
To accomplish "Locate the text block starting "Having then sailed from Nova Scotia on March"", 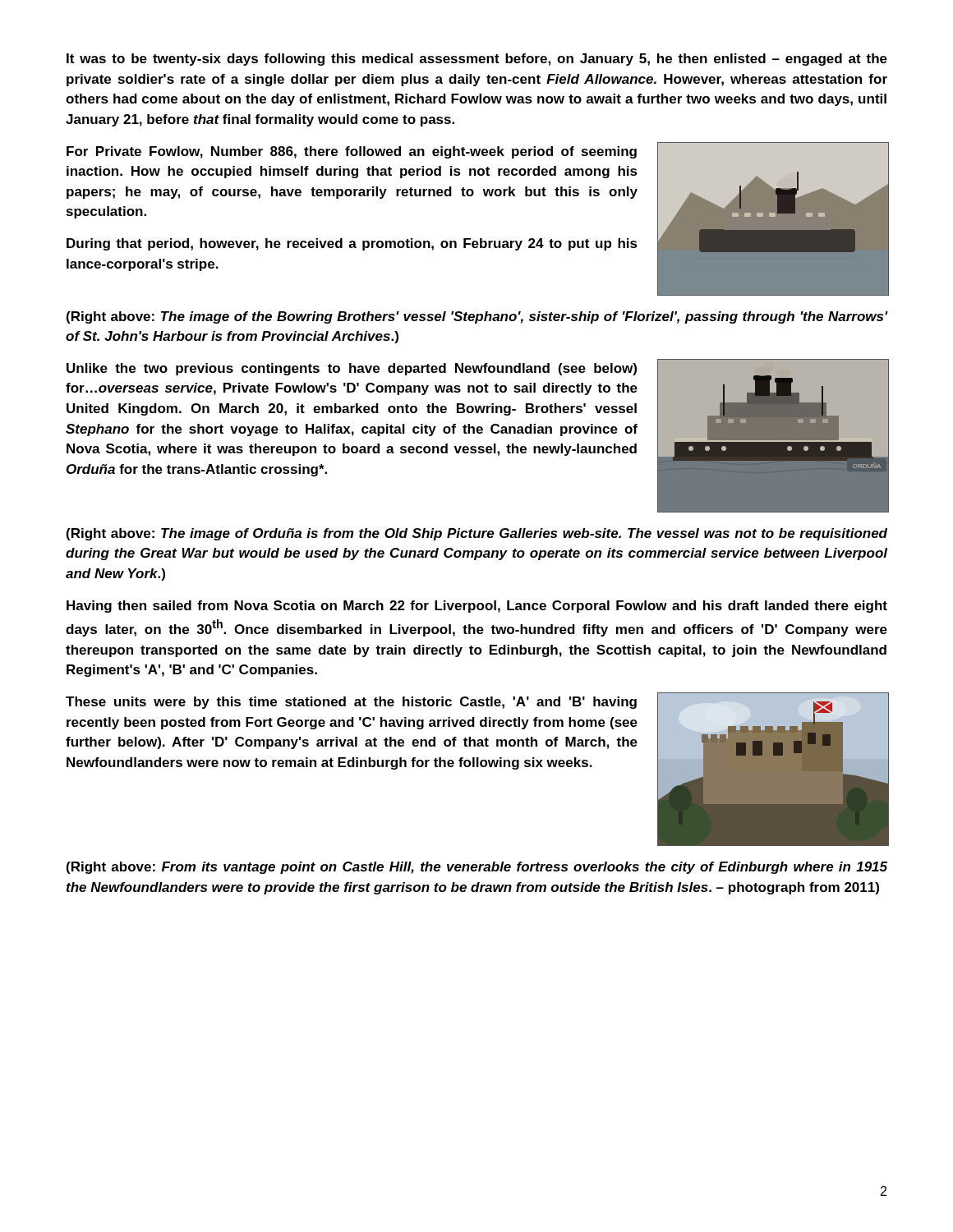I will tap(476, 638).
